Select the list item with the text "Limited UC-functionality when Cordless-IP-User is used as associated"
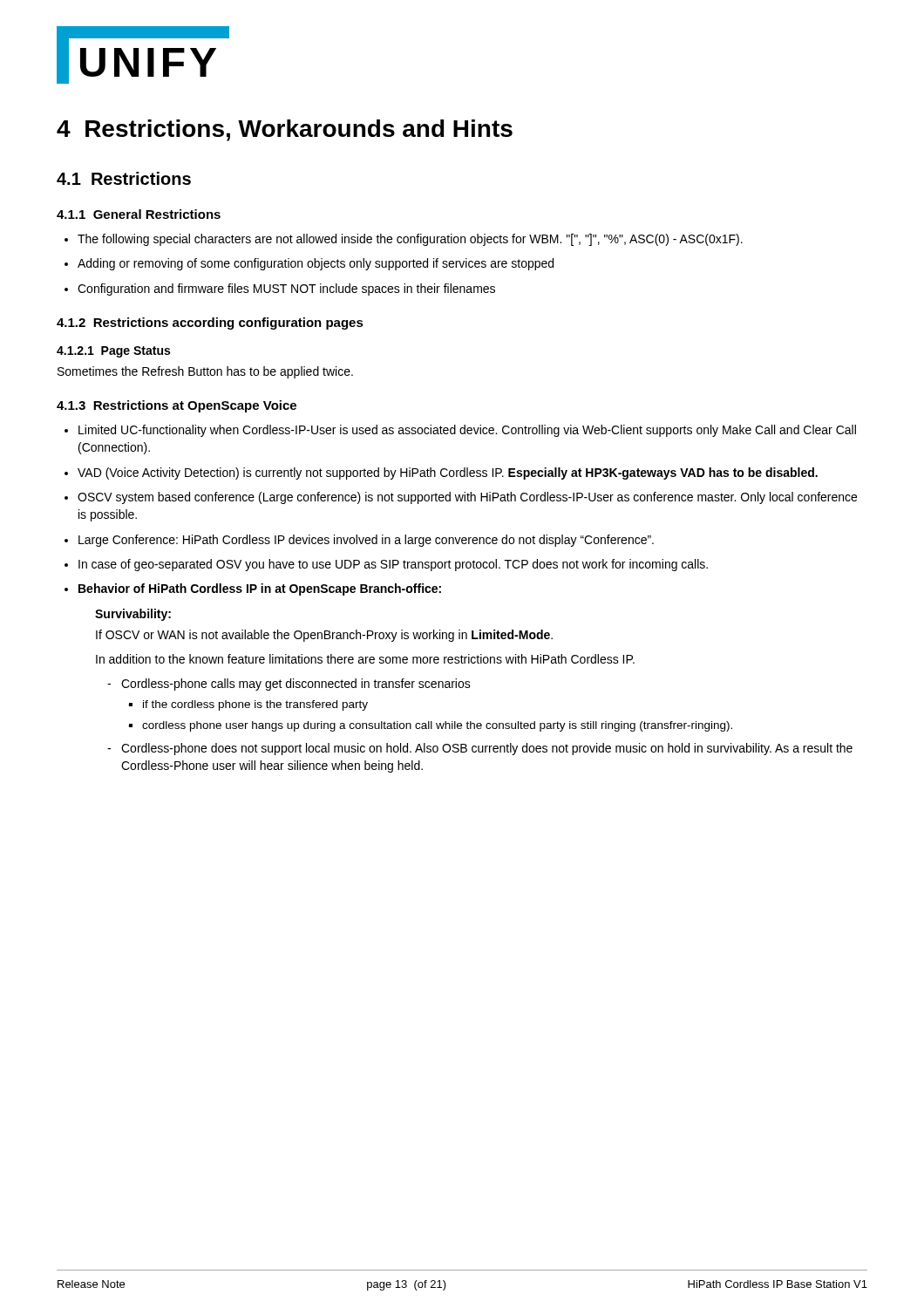This screenshot has width=924, height=1308. (x=462, y=439)
